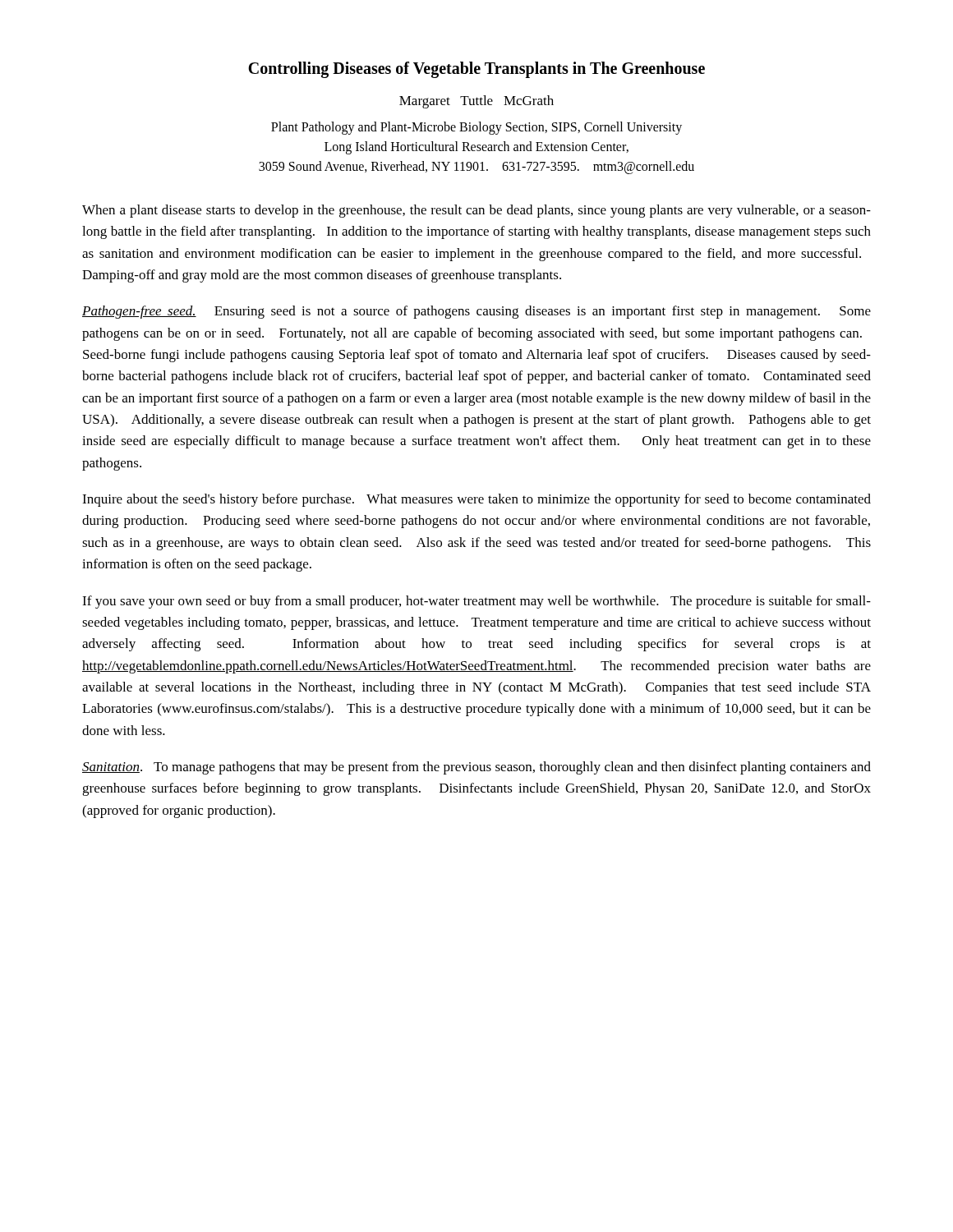Find the text block with the text "Inquire about the seed's"
Image resolution: width=953 pixels, height=1232 pixels.
point(476,532)
